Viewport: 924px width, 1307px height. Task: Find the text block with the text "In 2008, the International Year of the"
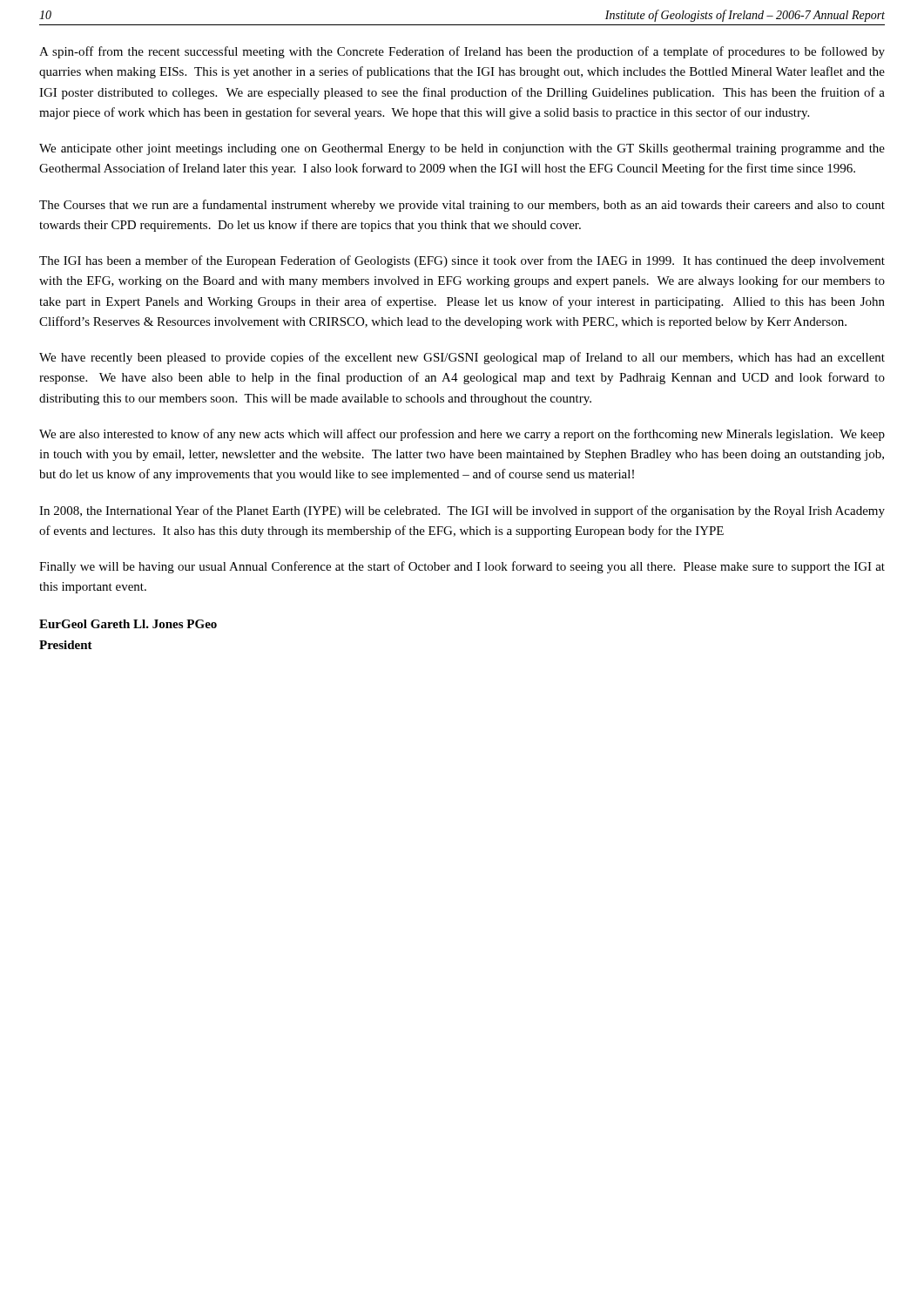(462, 520)
